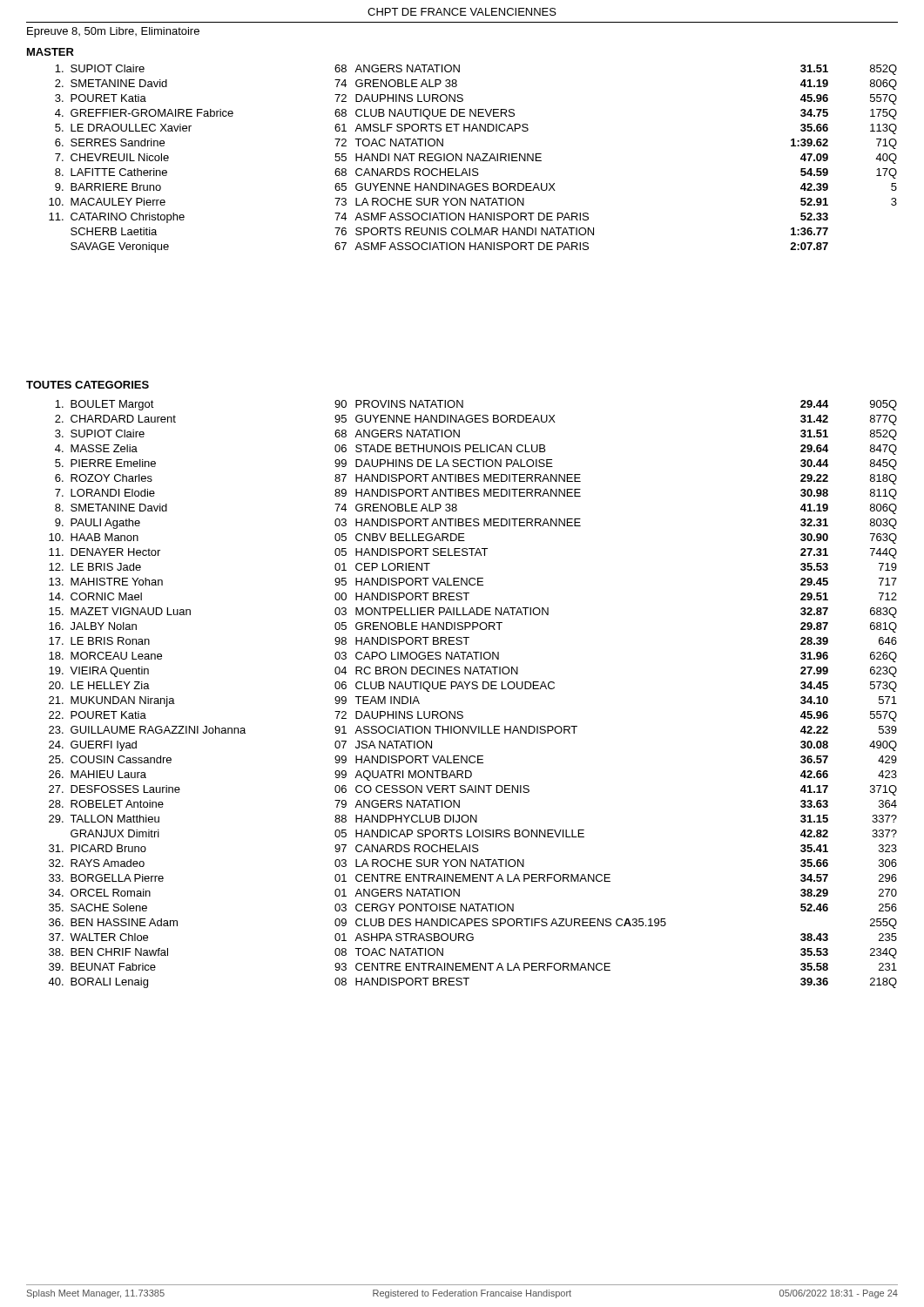
Task: Locate the table with the text "CHEVREUIL Nicole"
Action: click(x=462, y=157)
